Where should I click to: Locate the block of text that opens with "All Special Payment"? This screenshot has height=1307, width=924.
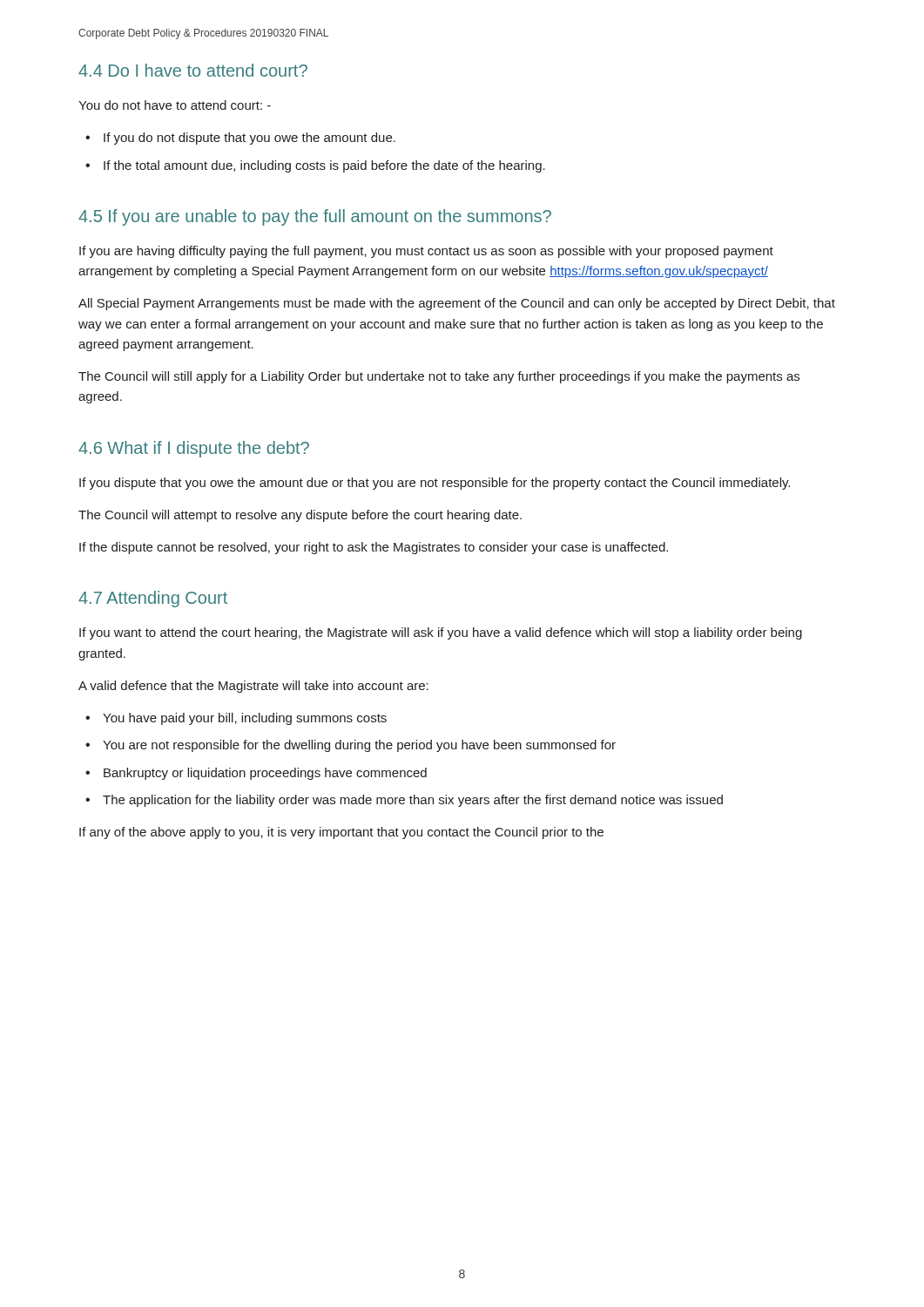tap(462, 323)
